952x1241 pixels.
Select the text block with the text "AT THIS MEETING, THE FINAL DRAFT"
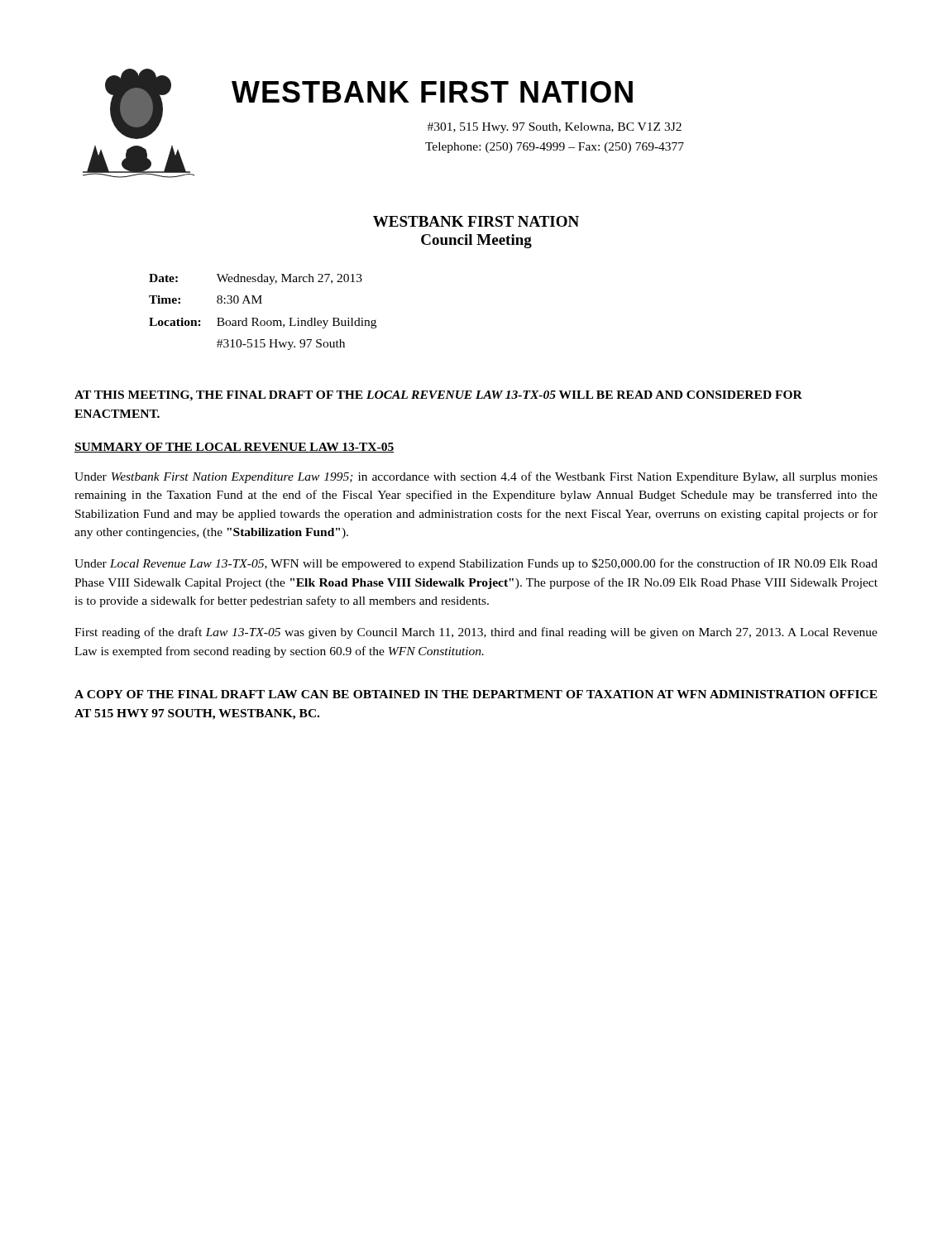coord(476,404)
